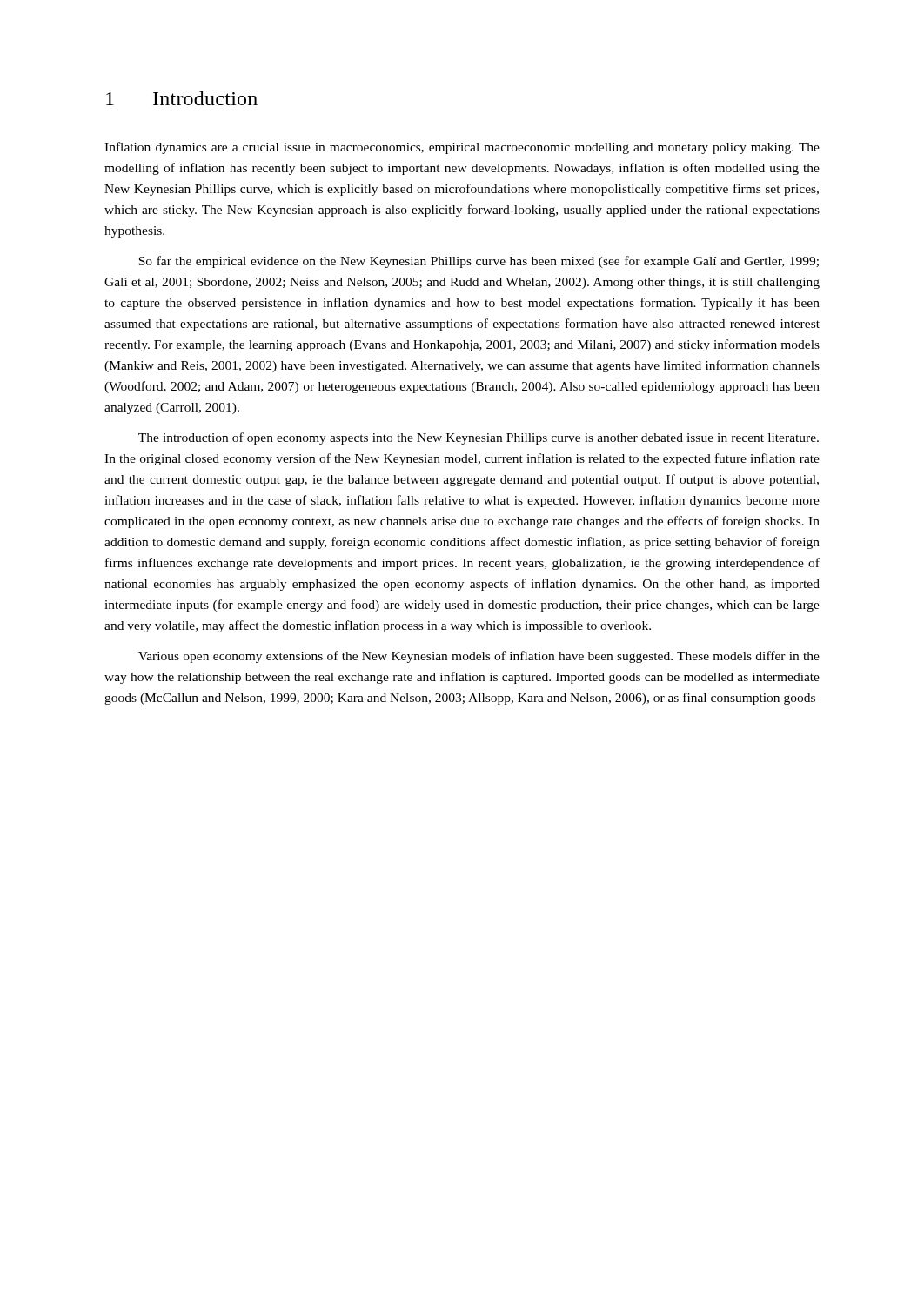
Task: Find the block on this page that starts "The introduction of open economy"
Action: click(462, 532)
